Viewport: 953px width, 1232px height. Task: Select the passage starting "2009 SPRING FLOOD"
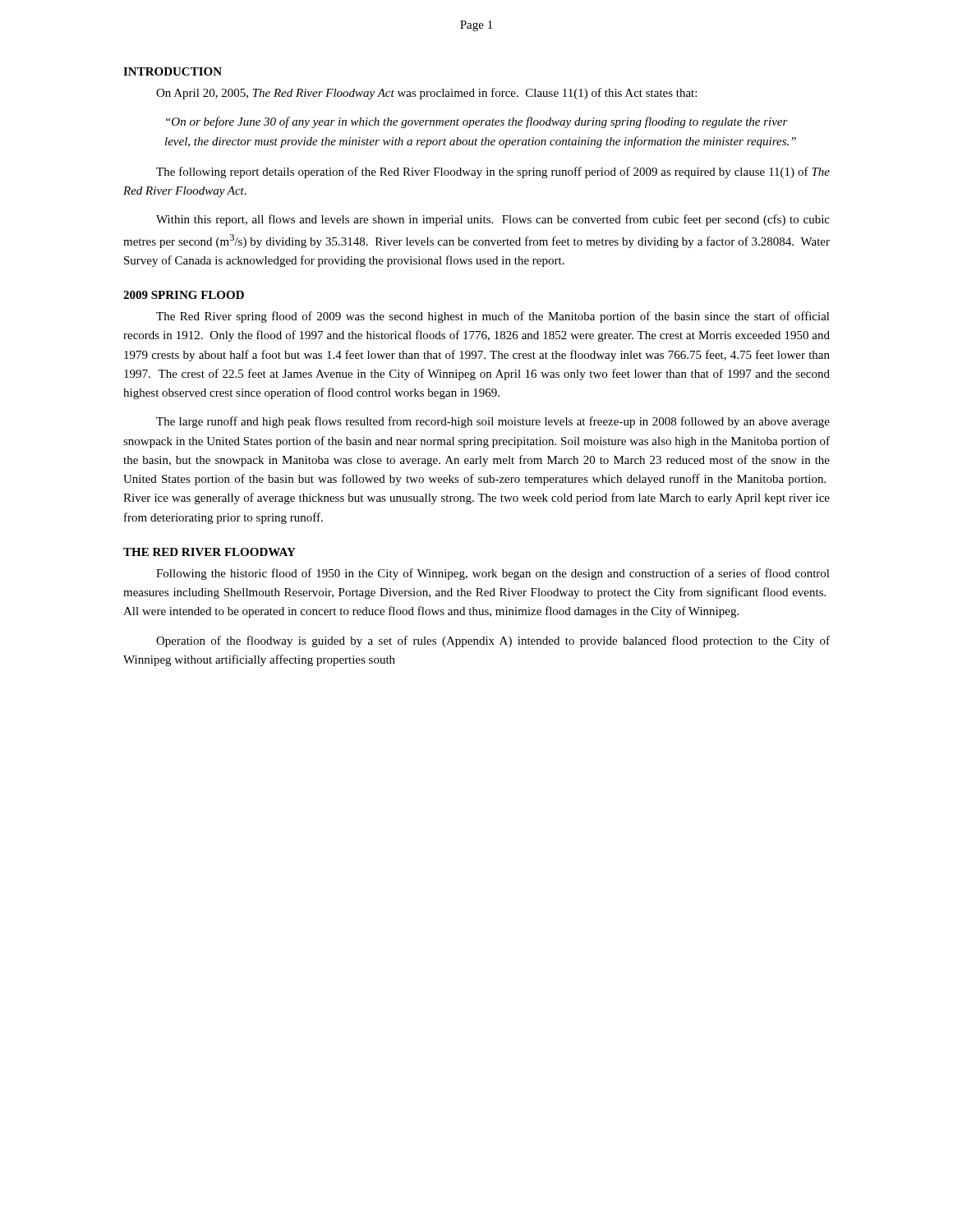coord(184,295)
